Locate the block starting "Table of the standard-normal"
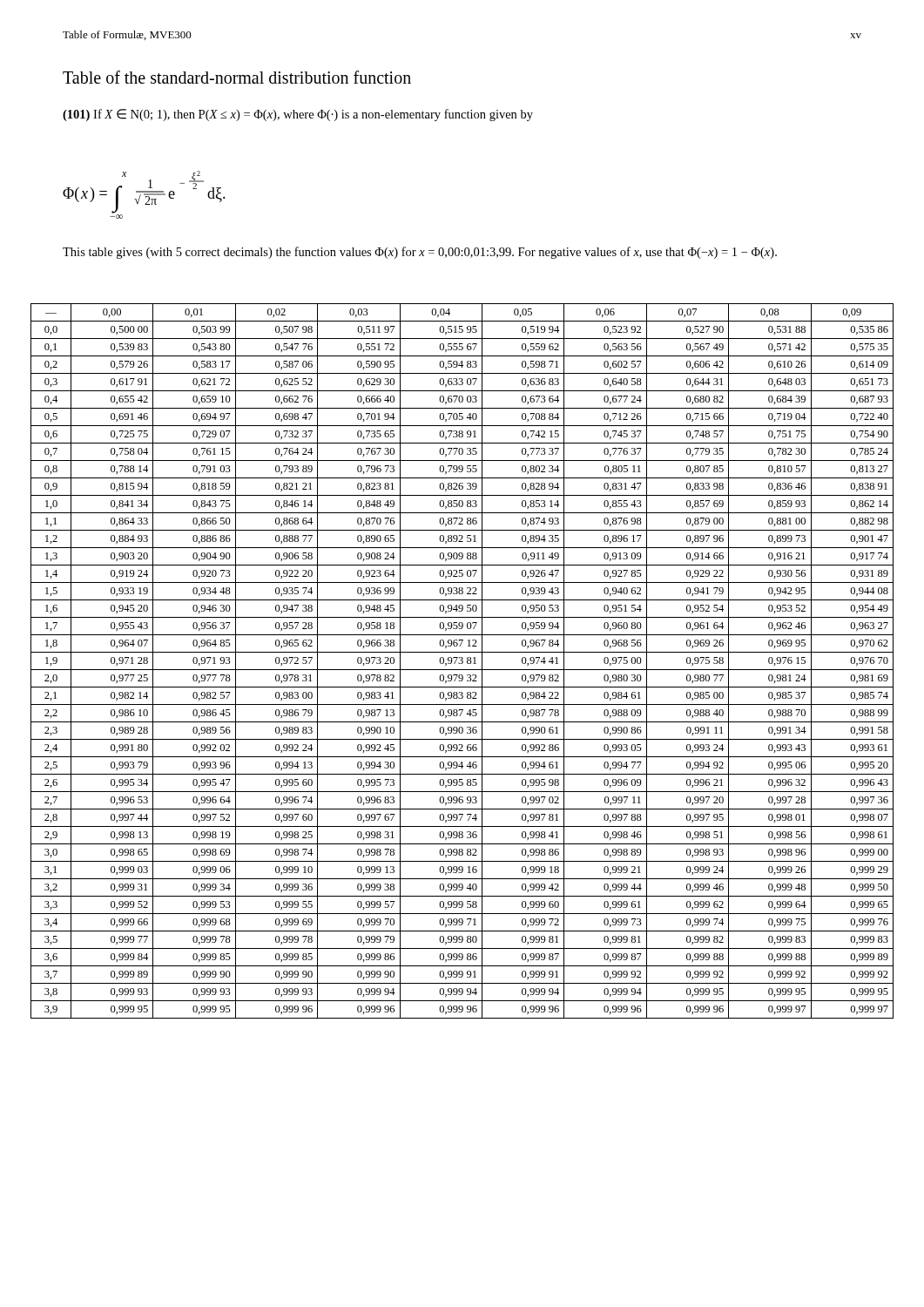Viewport: 924px width, 1307px height. 237,78
